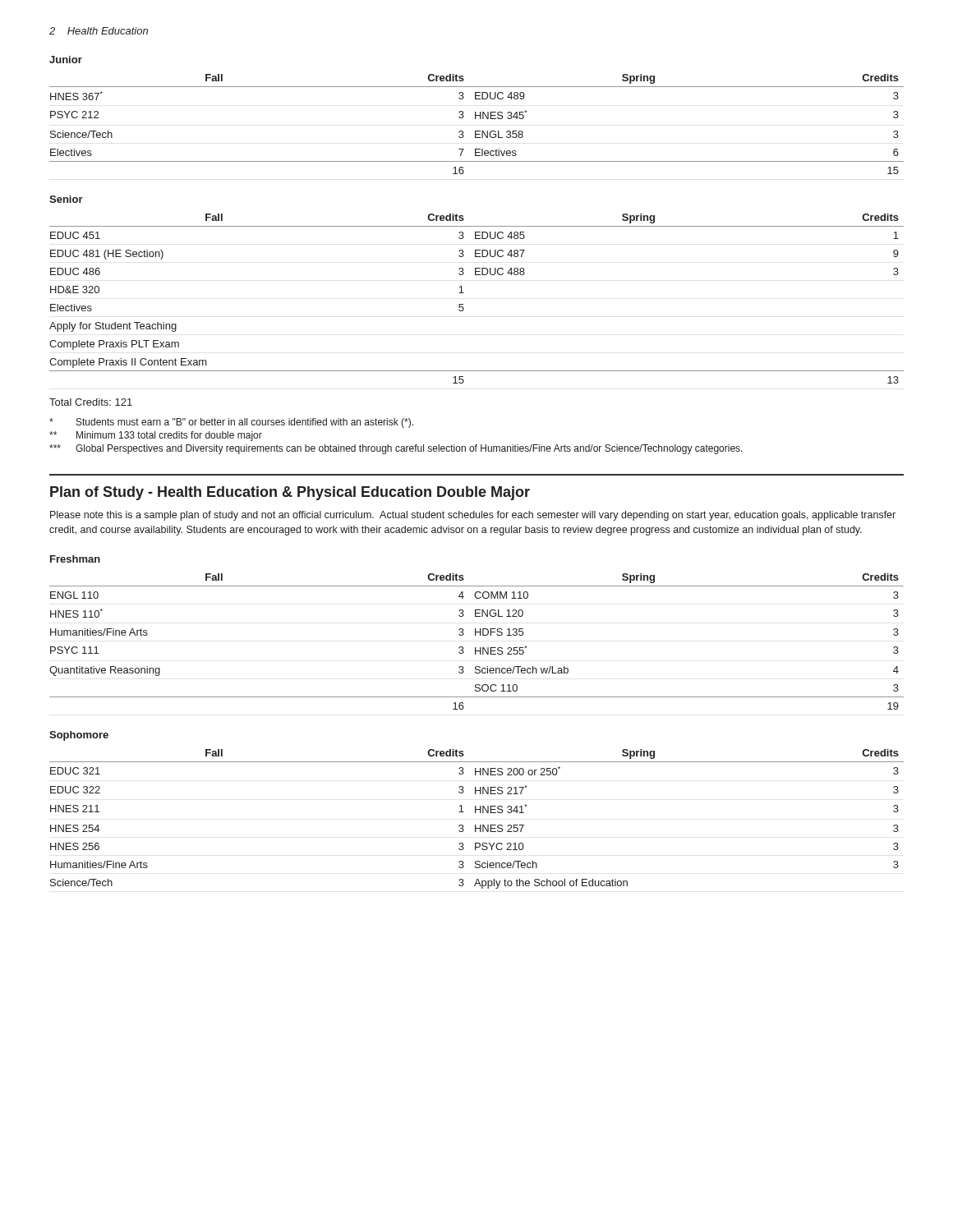Find the text block that says "Please note this is a sample"
953x1232 pixels.
click(472, 522)
